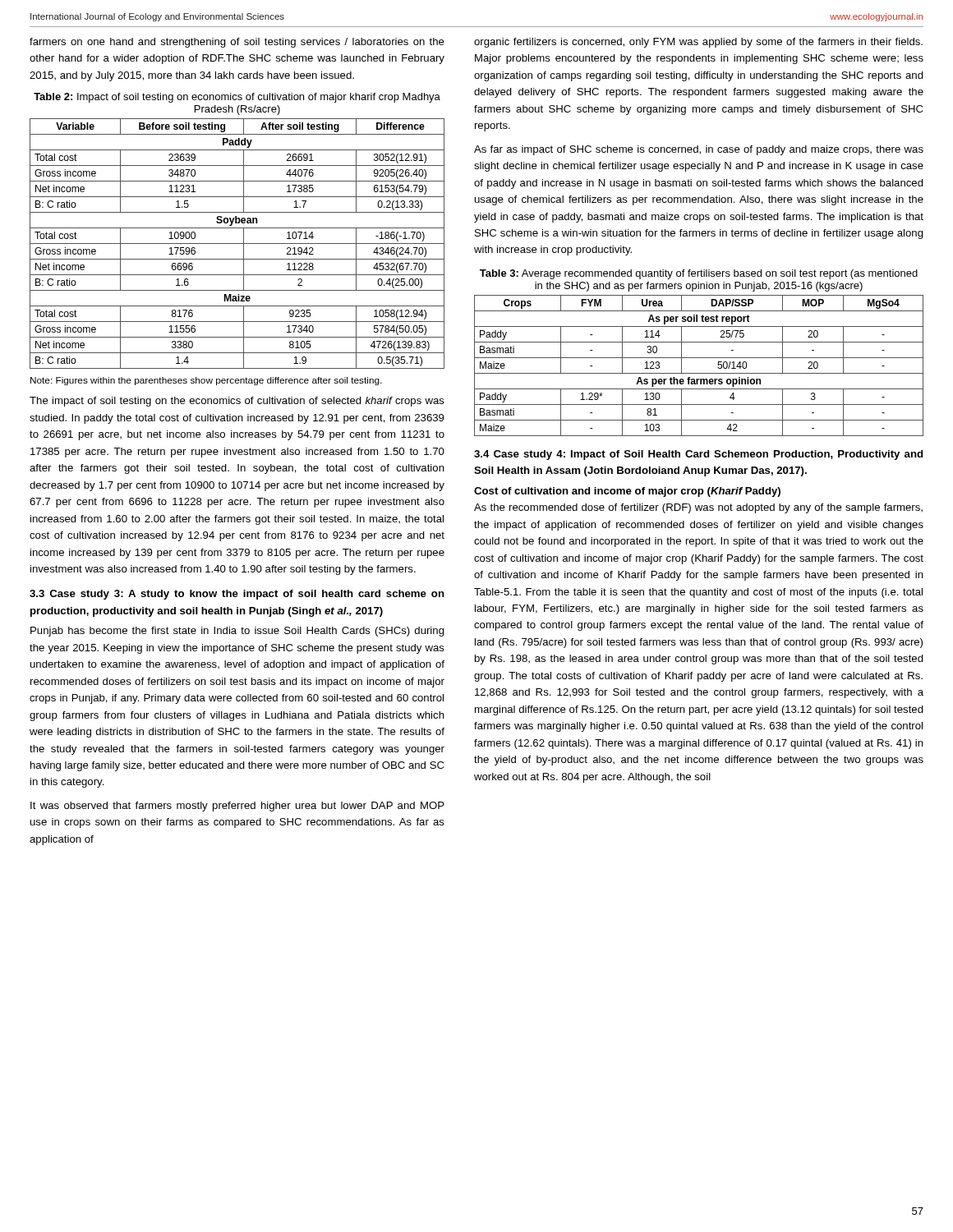Image resolution: width=953 pixels, height=1232 pixels.
Task: Point to the block beginning "The impact of"
Action: coord(237,485)
